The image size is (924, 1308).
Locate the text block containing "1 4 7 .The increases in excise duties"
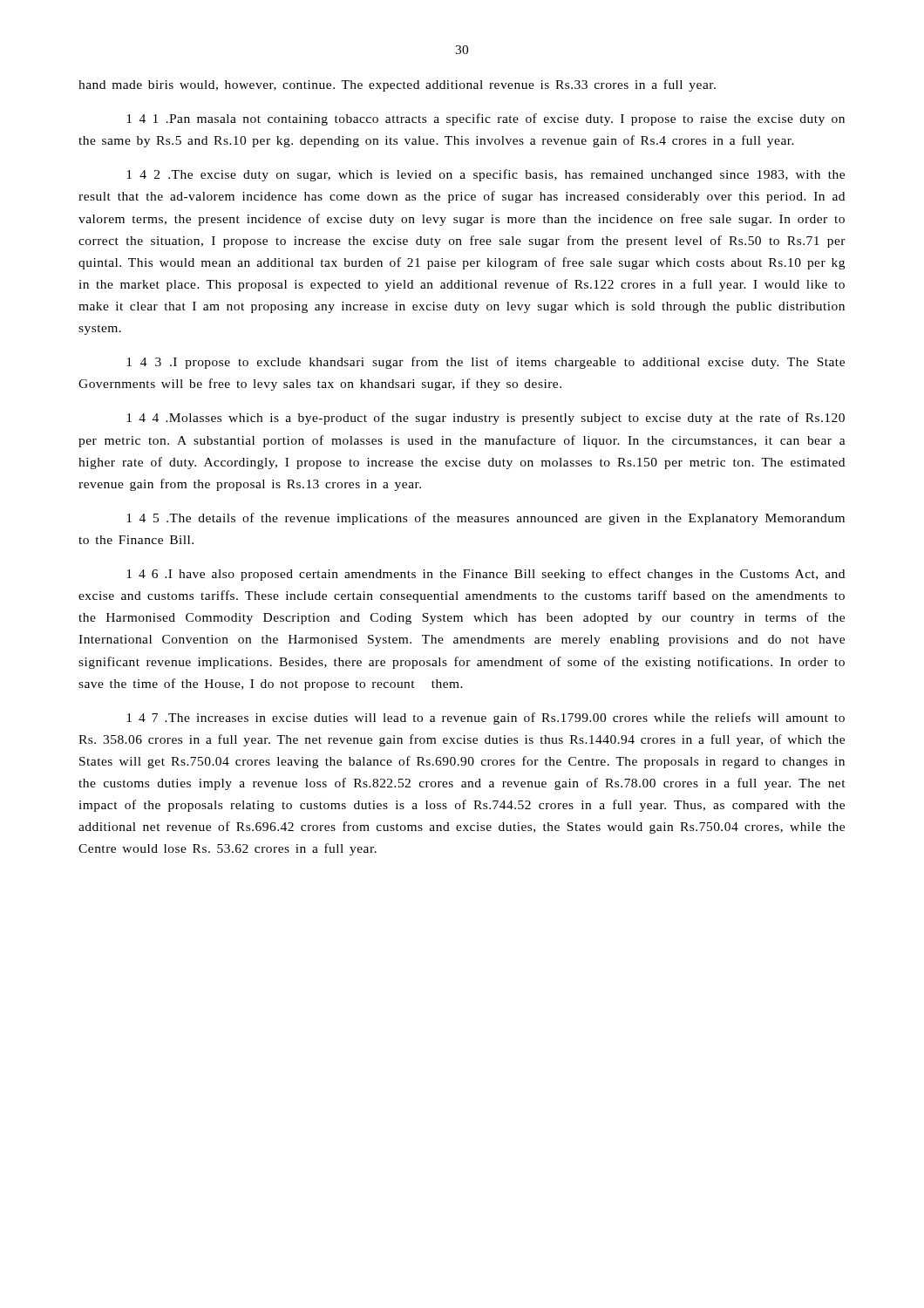(462, 783)
